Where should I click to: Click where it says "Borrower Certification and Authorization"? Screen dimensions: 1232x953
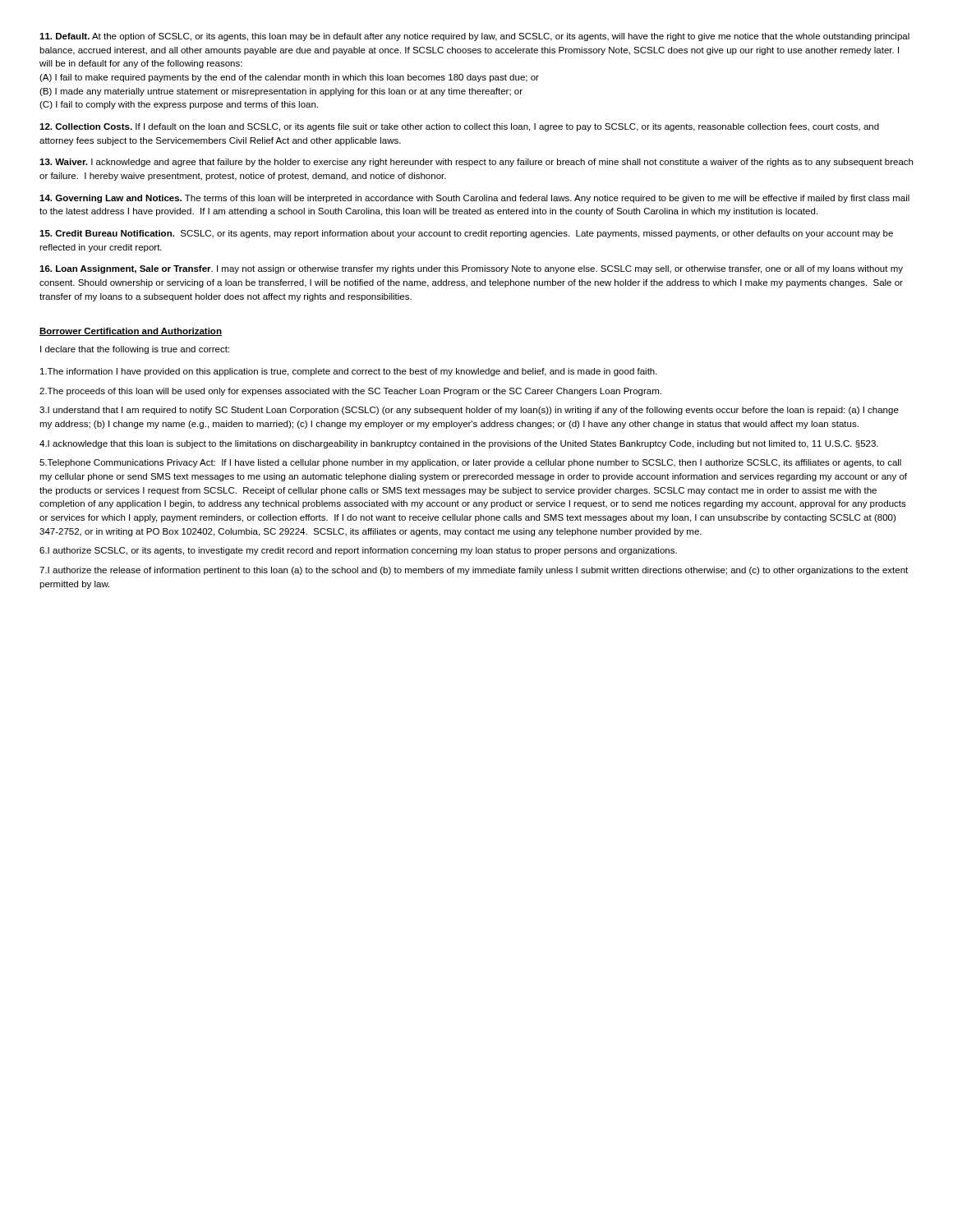[x=131, y=331]
